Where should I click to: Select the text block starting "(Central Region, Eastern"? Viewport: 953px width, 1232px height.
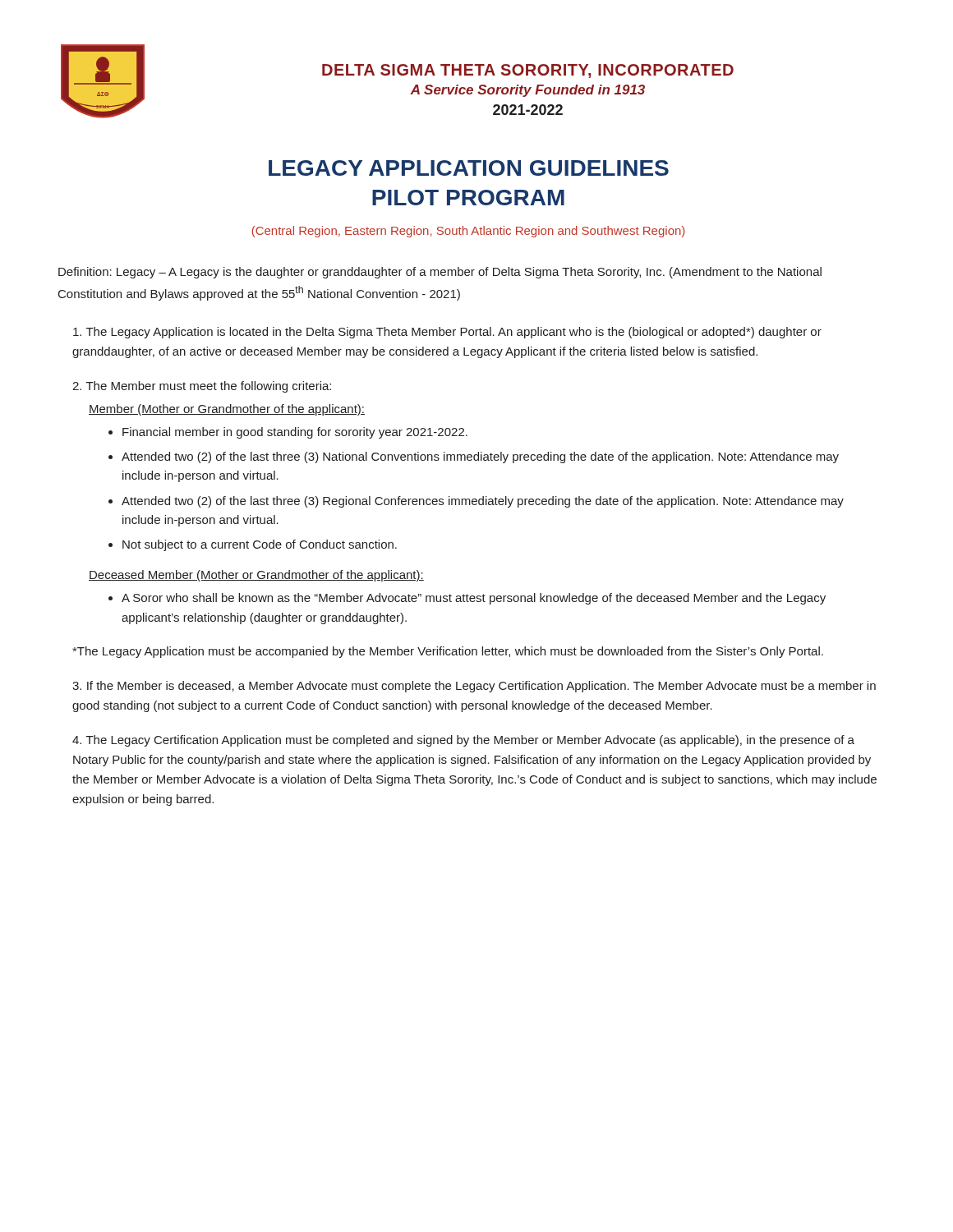(x=468, y=230)
